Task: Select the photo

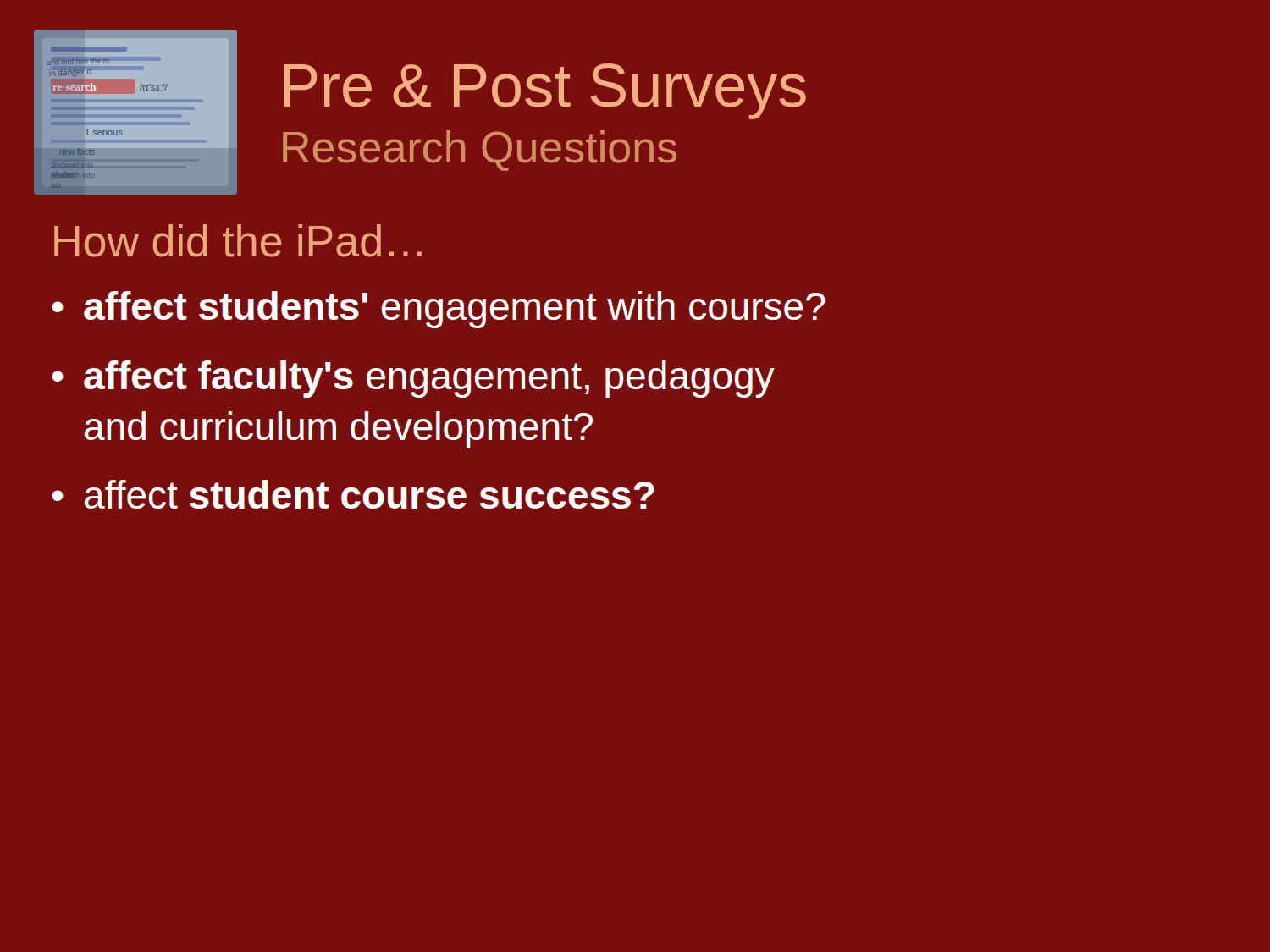Action: click(136, 112)
